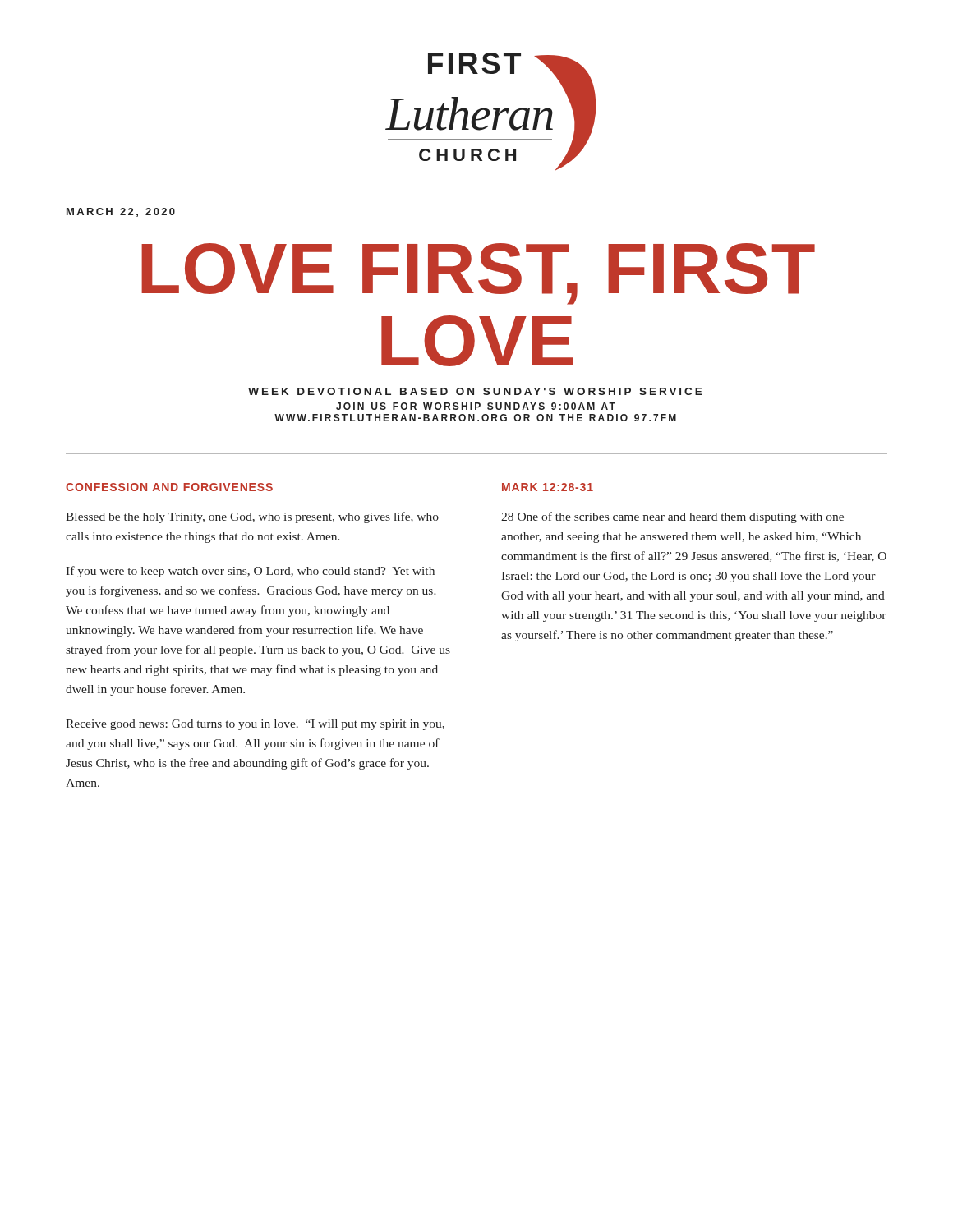Find the text containing "MARCH 22, 2020"
Screen dimensions: 1232x953
point(121,212)
